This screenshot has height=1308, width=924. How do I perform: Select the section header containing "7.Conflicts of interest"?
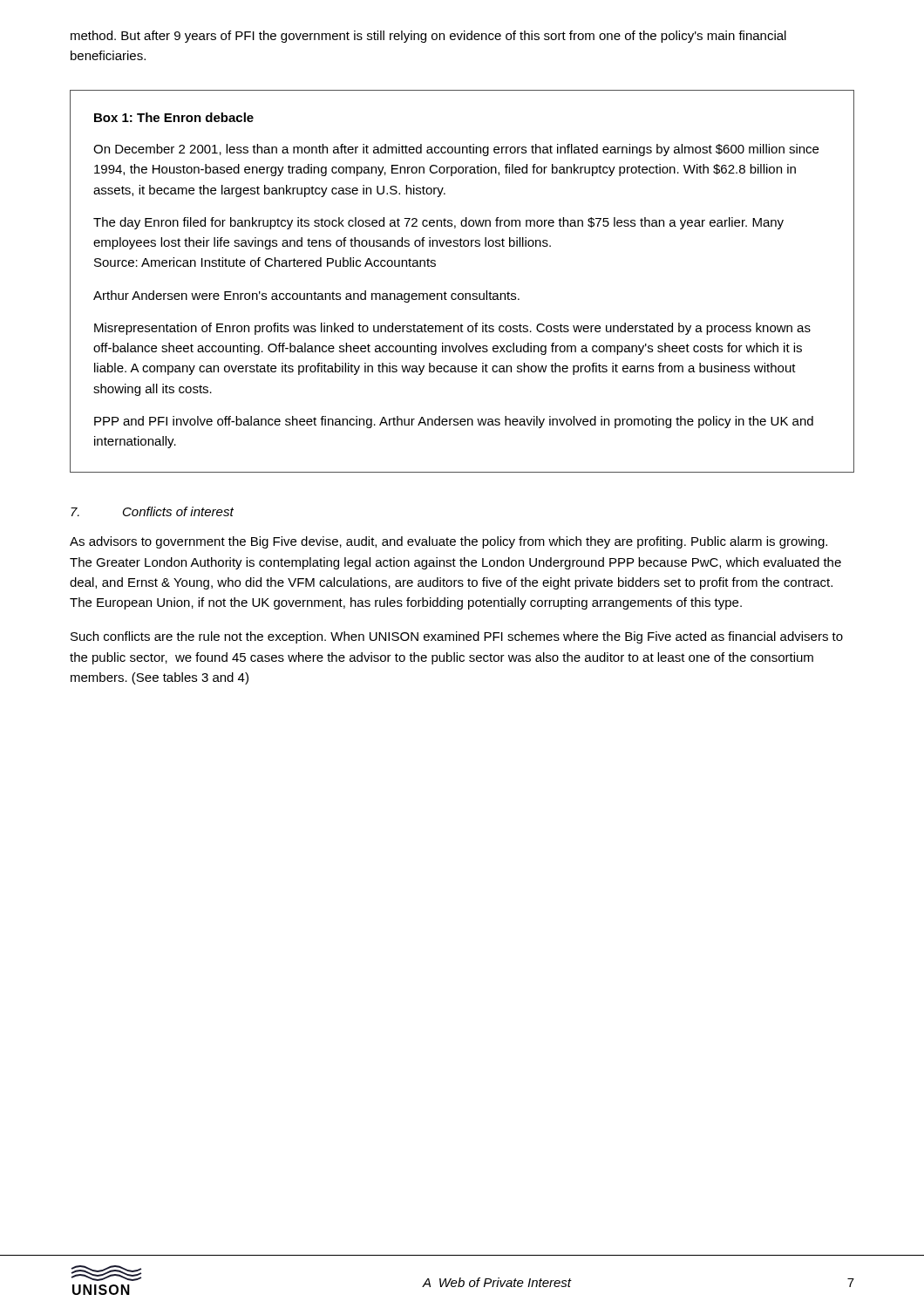click(x=151, y=512)
